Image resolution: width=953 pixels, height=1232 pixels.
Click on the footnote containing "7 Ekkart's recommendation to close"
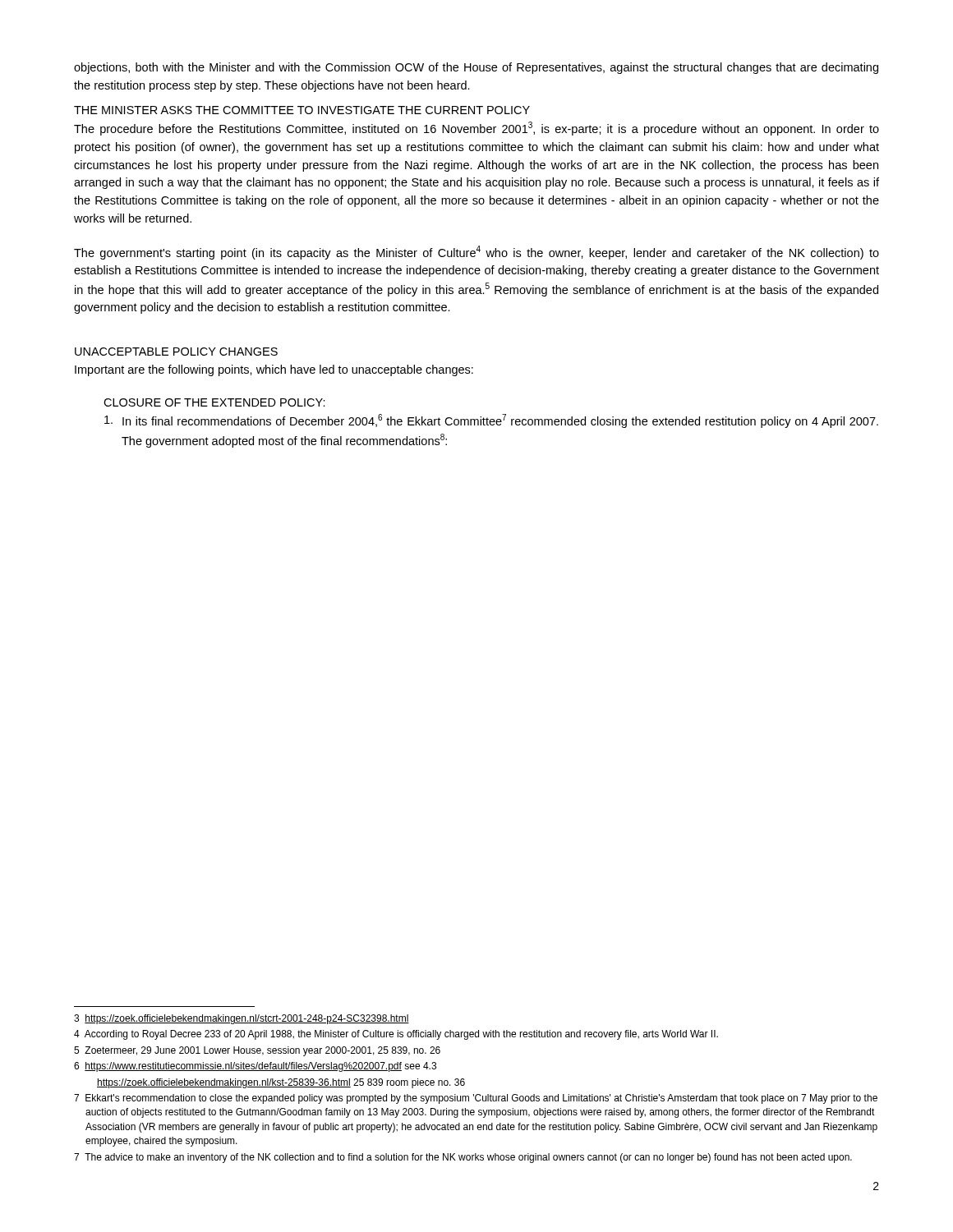coord(476,1120)
